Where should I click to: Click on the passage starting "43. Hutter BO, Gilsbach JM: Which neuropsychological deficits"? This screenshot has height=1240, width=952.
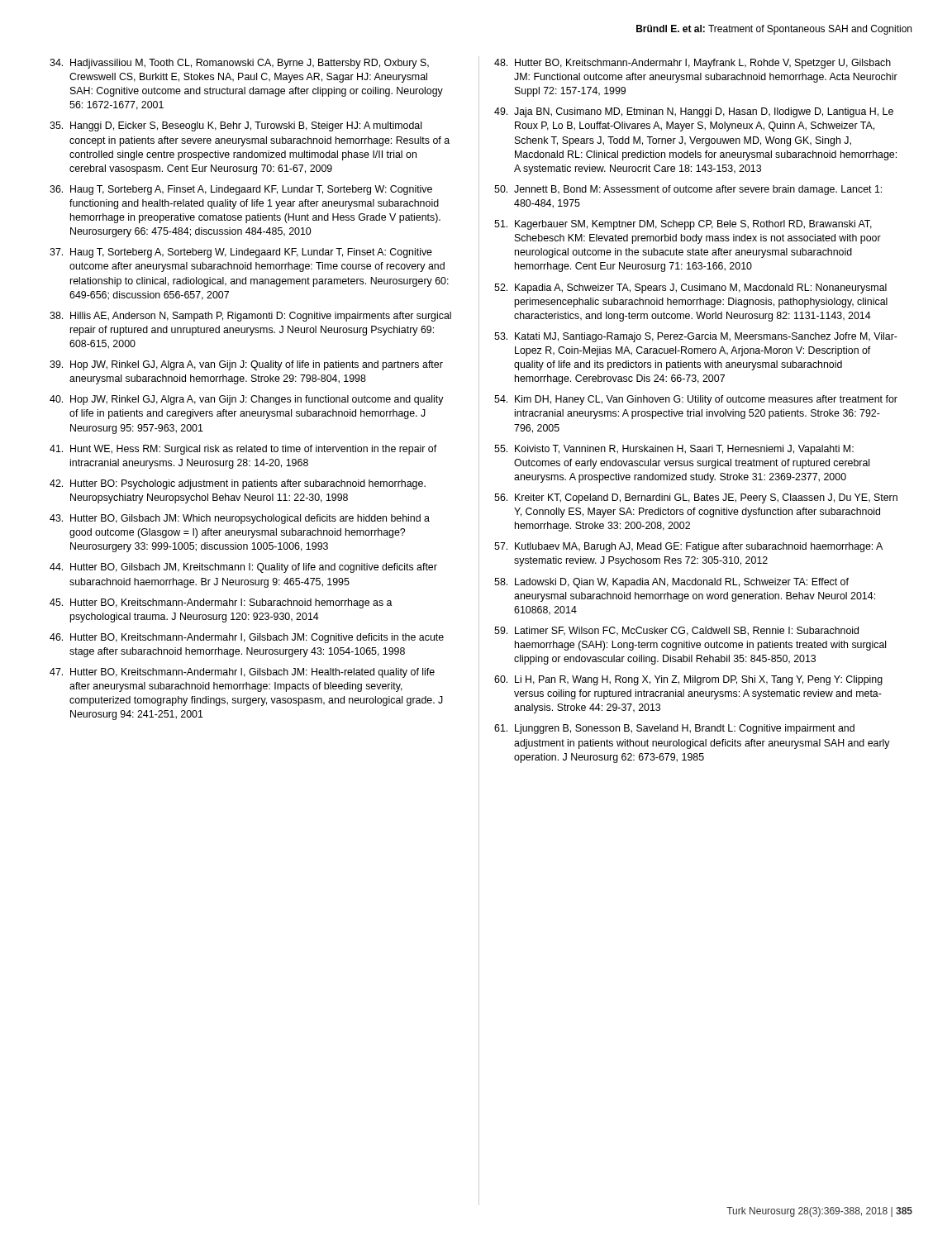pos(252,533)
